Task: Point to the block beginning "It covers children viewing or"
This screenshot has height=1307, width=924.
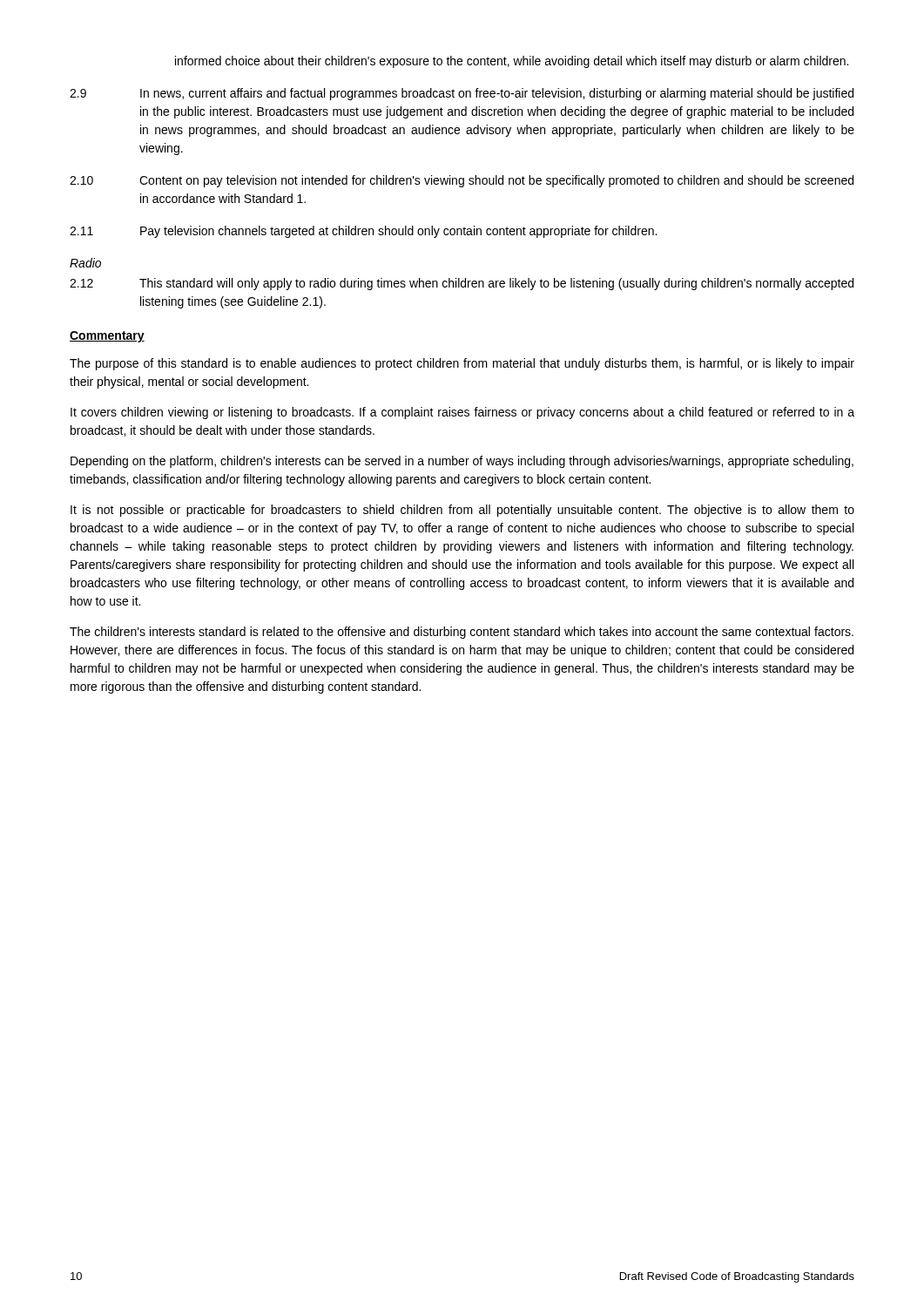Action: tap(462, 422)
